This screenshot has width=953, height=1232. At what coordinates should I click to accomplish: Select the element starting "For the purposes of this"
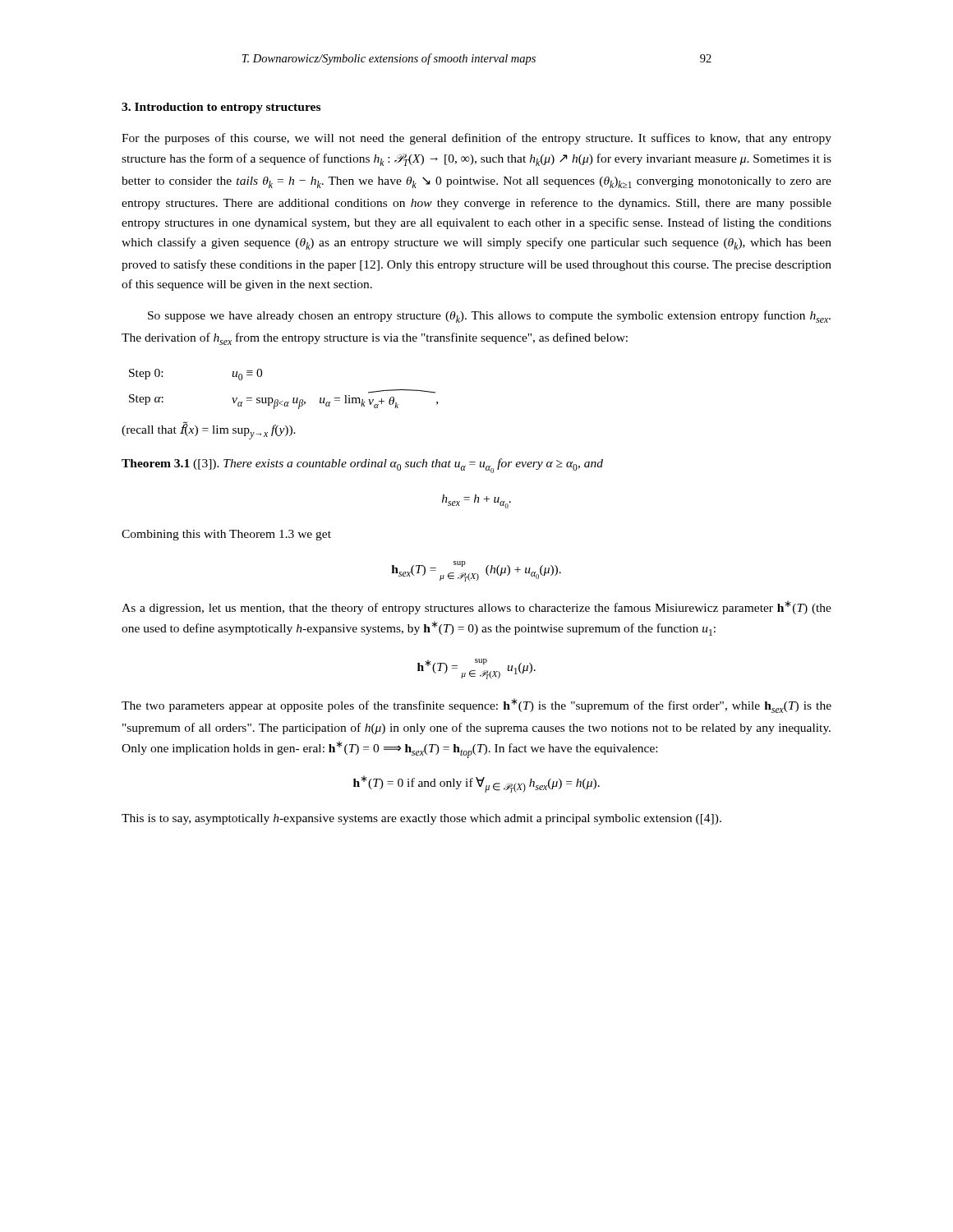(x=476, y=211)
